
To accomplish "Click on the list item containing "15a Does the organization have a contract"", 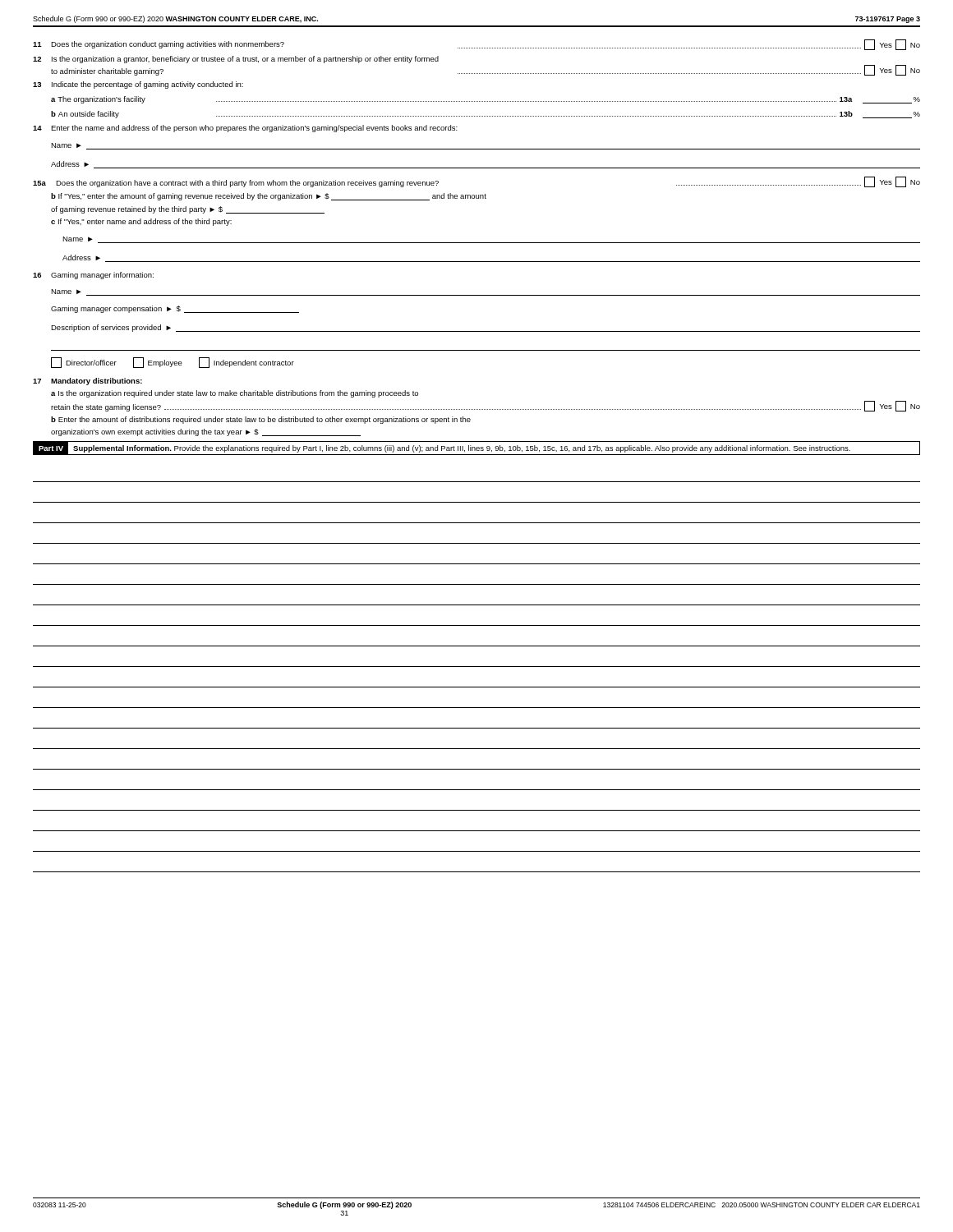I will tap(231, 182).
